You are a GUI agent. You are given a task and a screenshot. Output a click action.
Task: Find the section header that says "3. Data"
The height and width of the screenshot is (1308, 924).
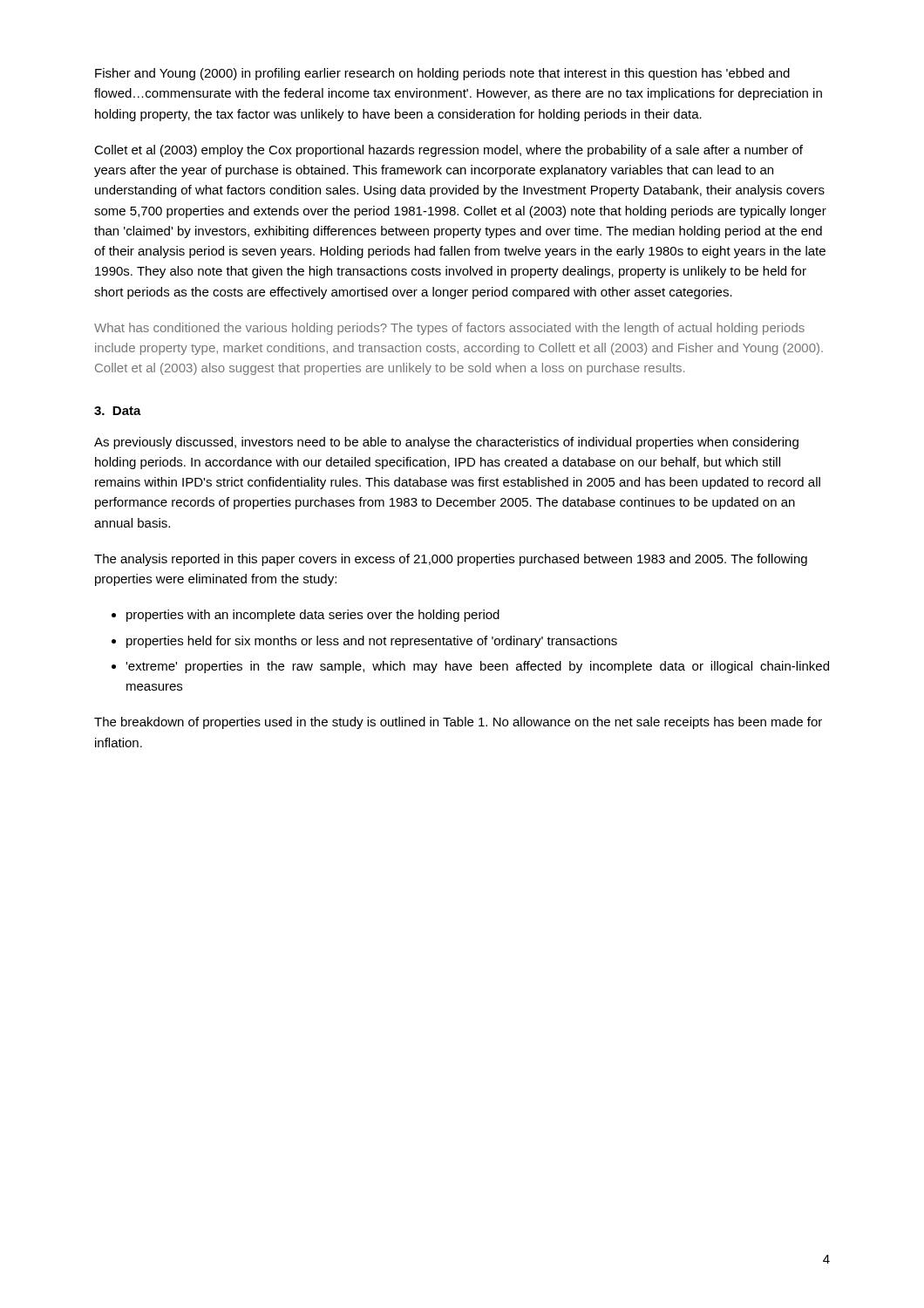[117, 410]
